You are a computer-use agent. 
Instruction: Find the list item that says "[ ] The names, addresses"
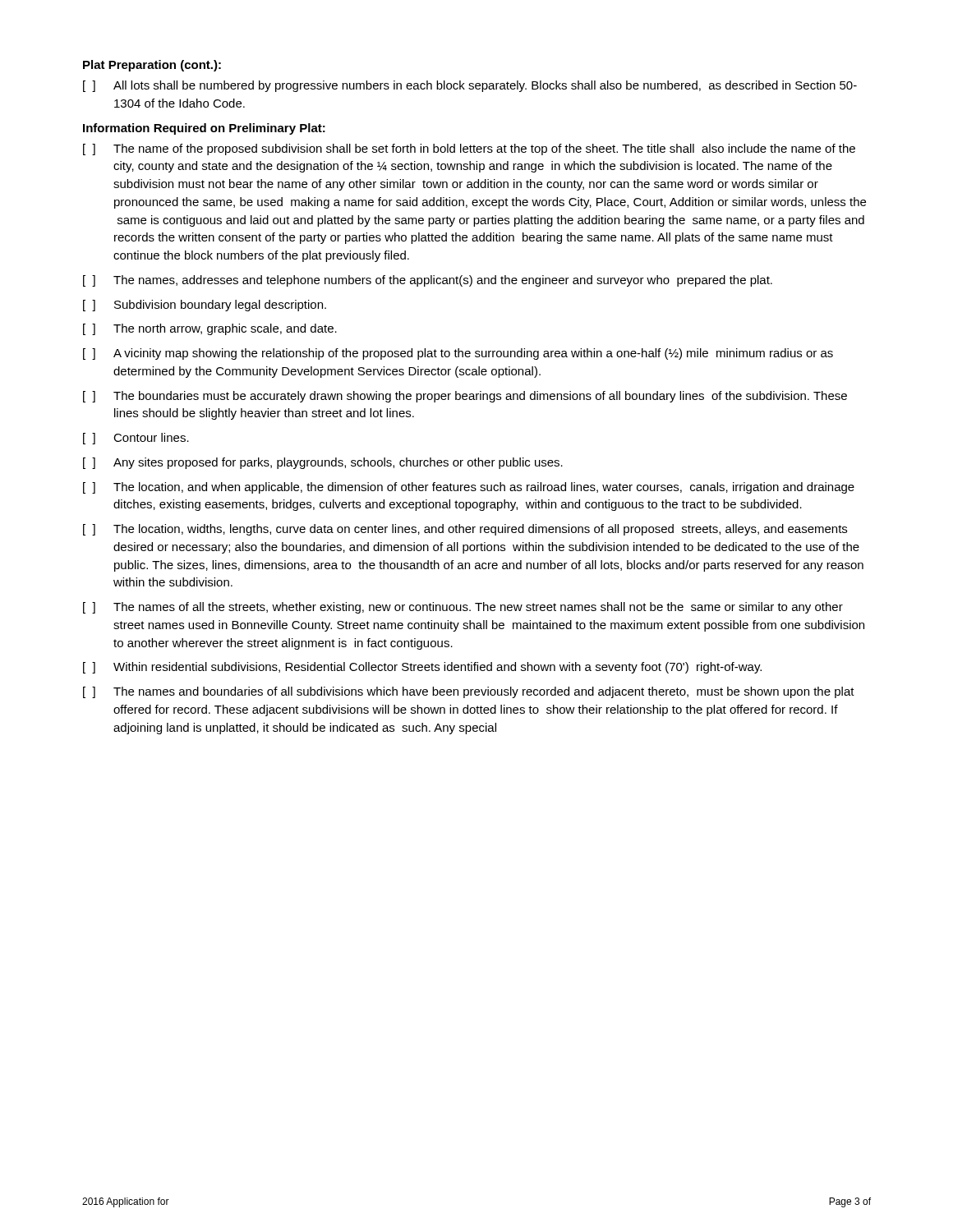tap(476, 280)
